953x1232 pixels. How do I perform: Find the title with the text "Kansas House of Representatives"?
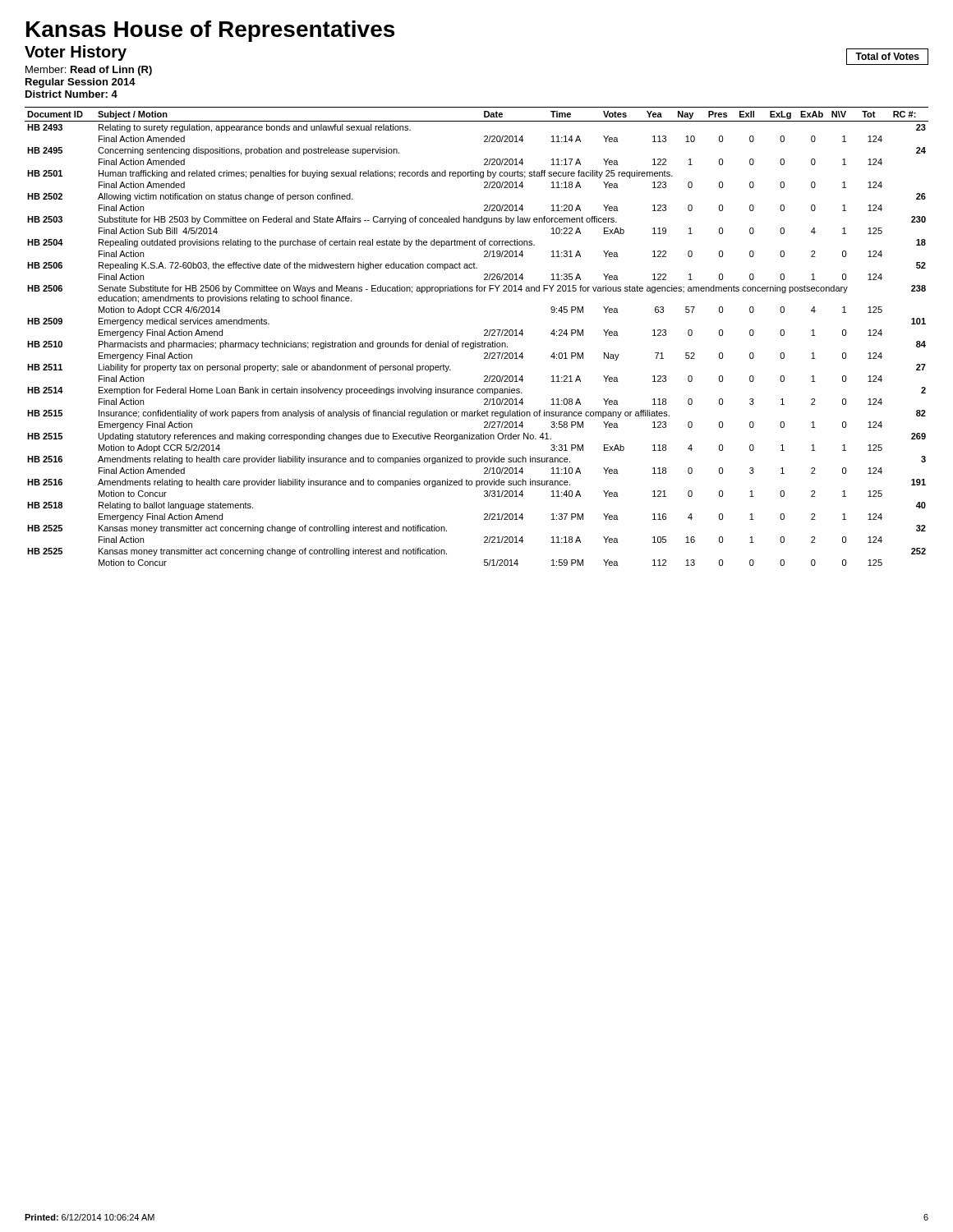point(210,31)
